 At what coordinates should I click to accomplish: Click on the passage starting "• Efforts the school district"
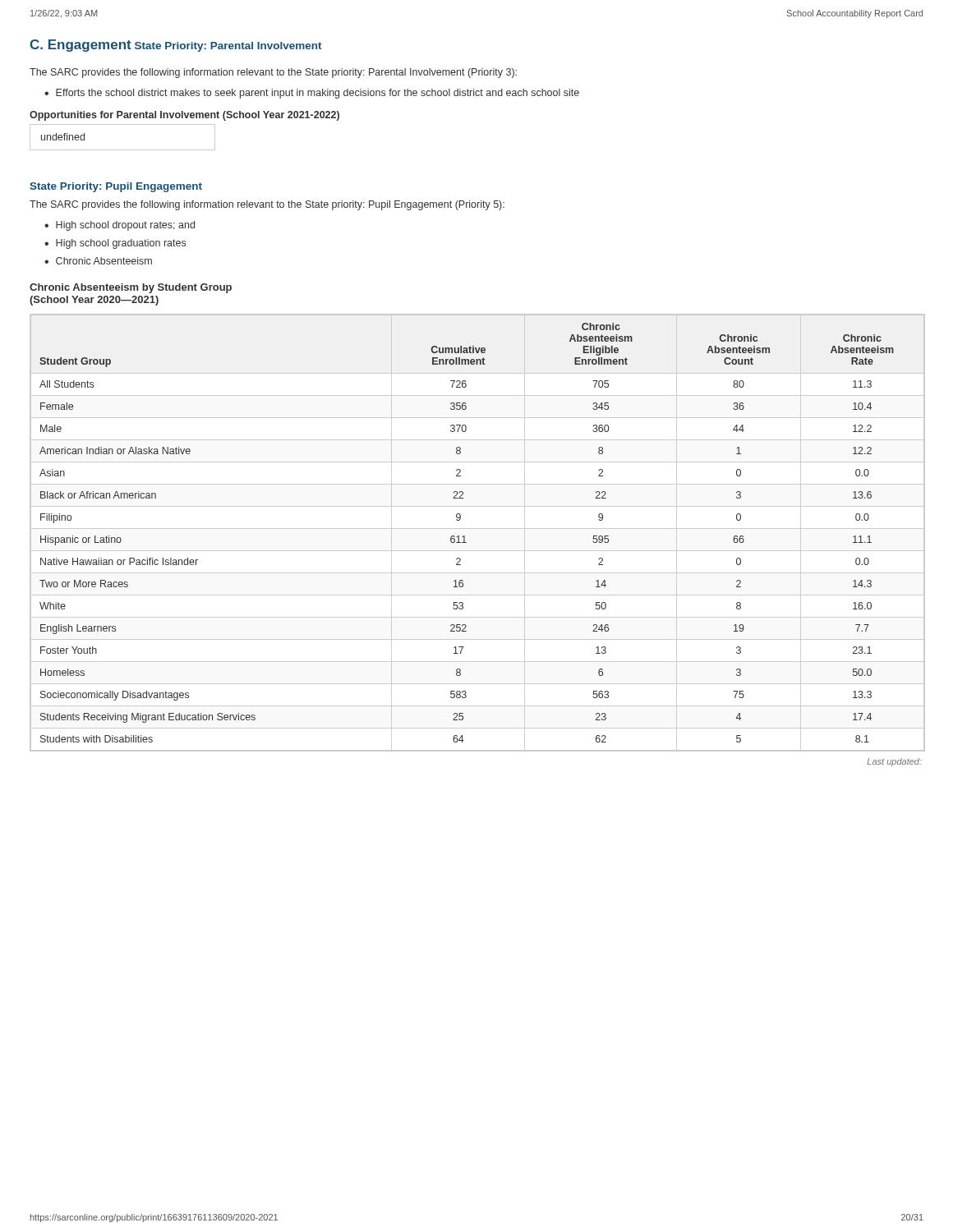point(312,93)
